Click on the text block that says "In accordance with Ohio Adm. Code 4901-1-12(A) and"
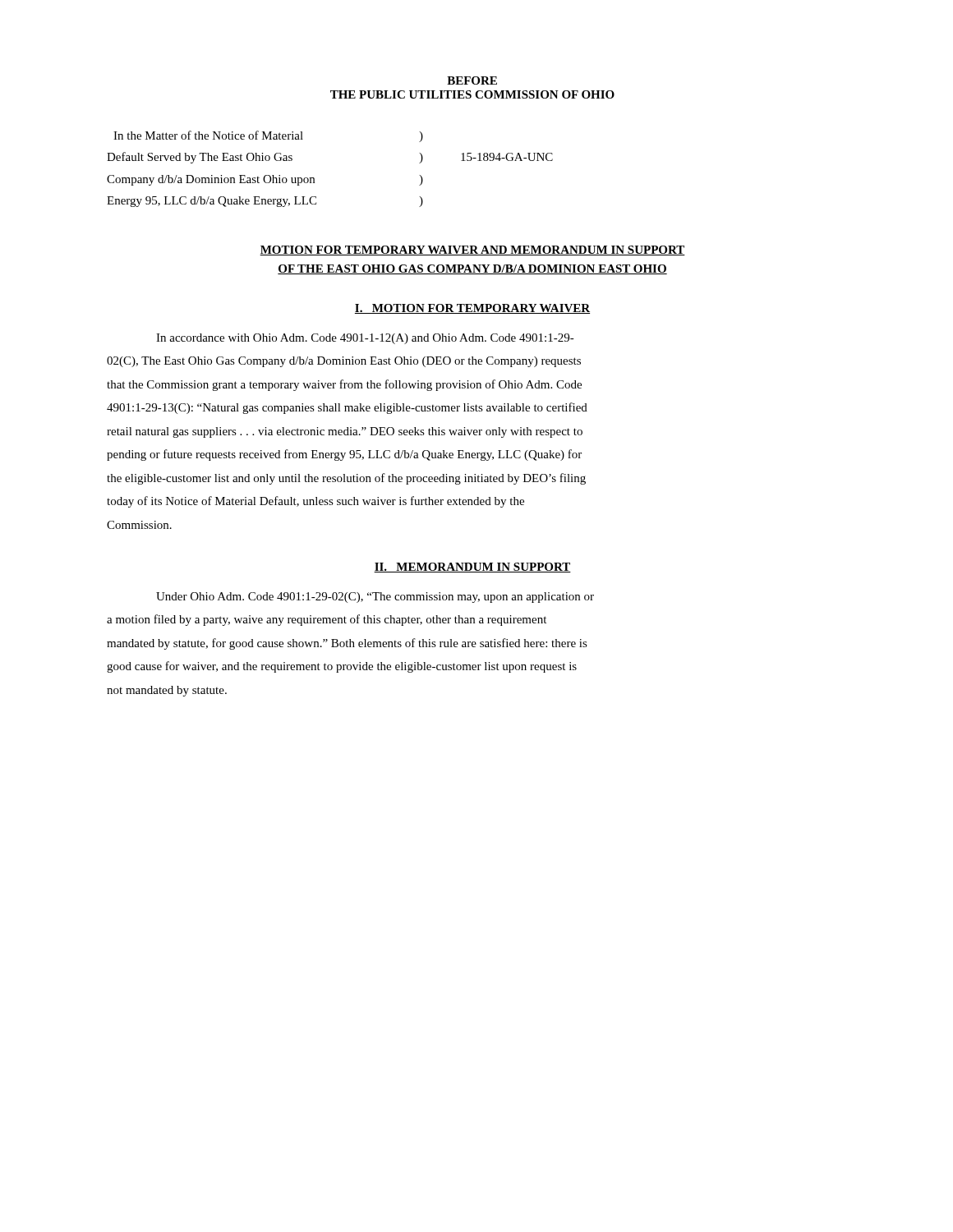 click(x=472, y=431)
